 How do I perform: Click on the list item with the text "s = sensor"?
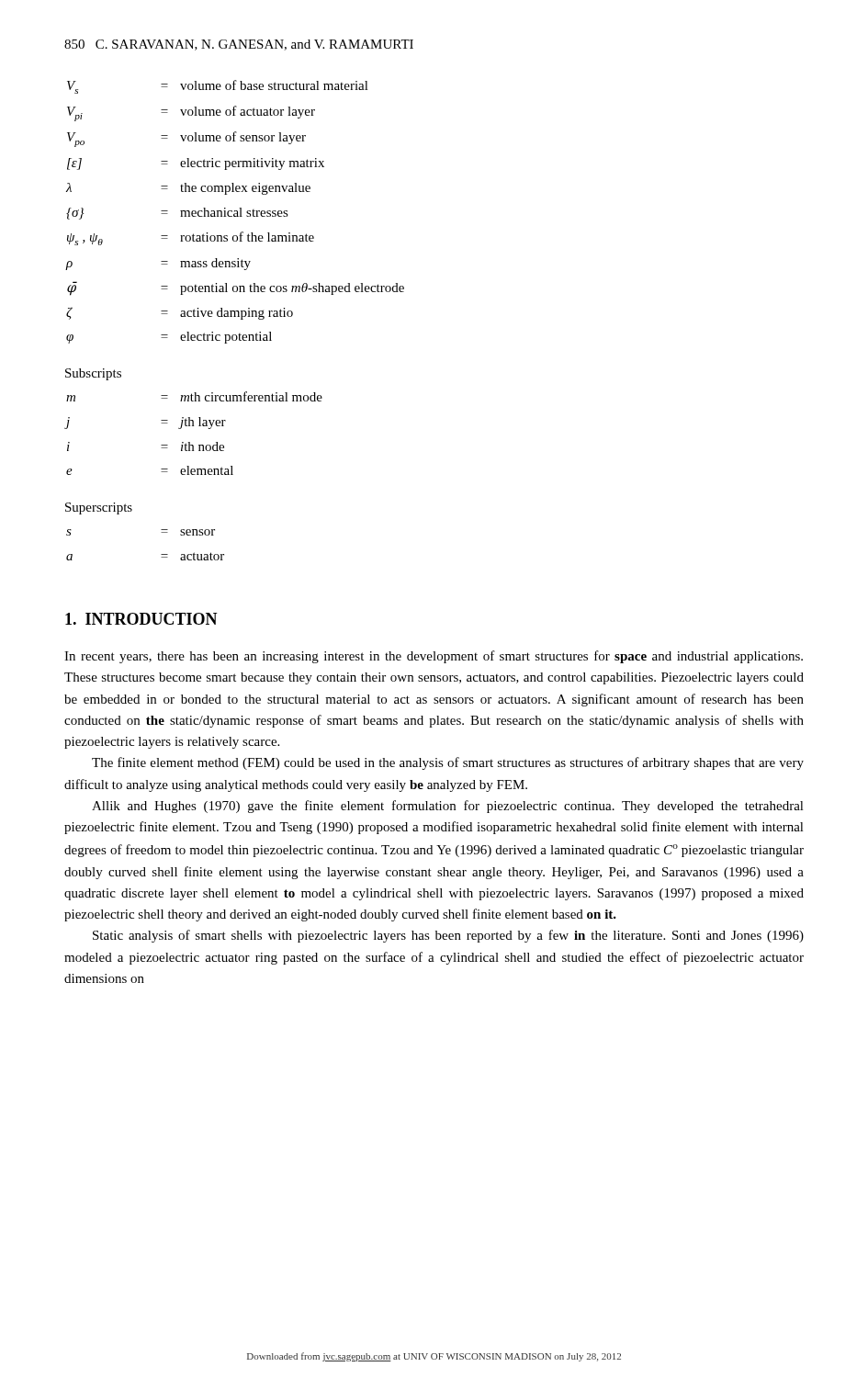point(68,532)
